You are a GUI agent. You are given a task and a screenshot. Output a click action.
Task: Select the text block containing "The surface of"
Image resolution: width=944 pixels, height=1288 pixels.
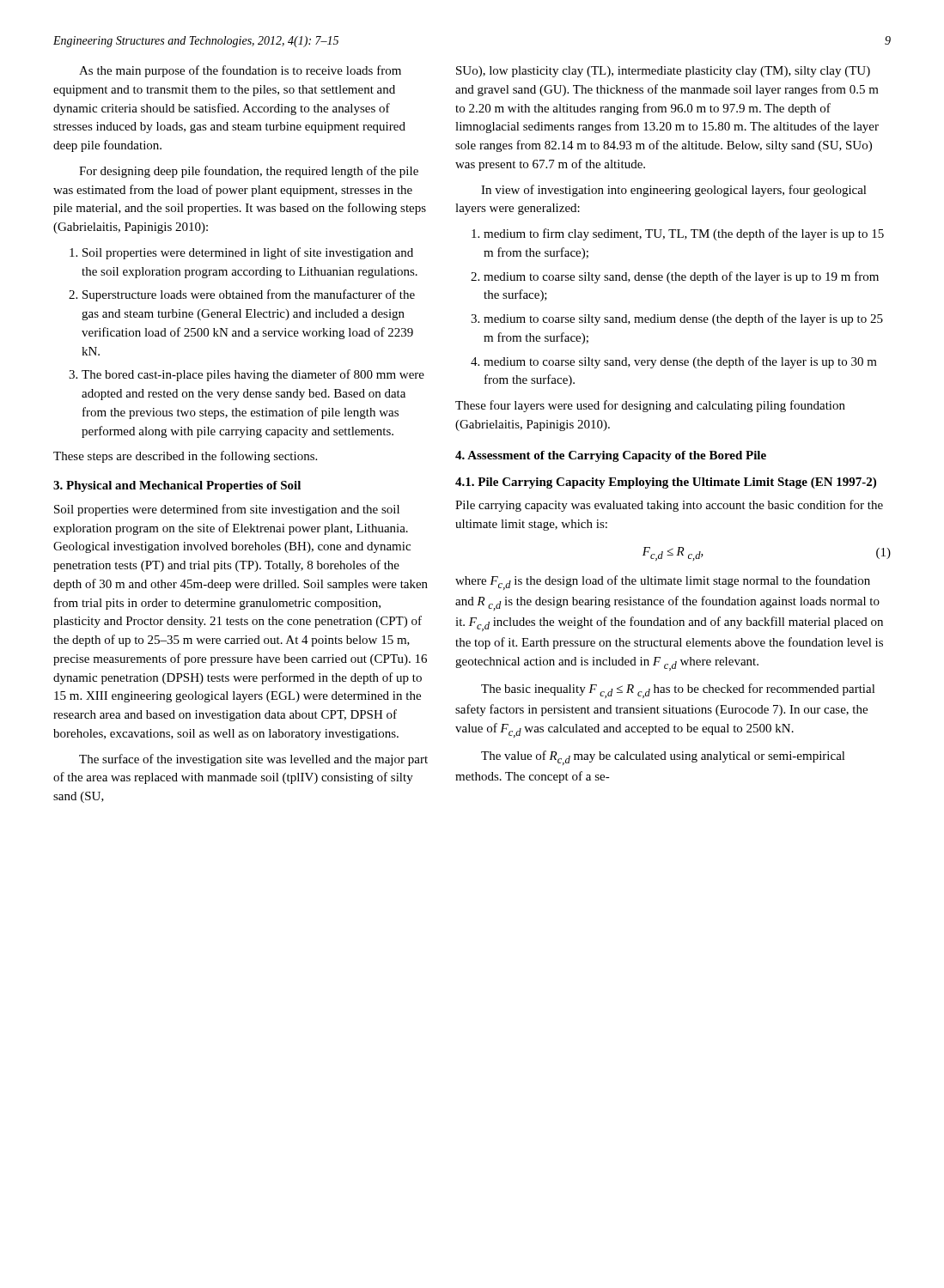click(242, 778)
